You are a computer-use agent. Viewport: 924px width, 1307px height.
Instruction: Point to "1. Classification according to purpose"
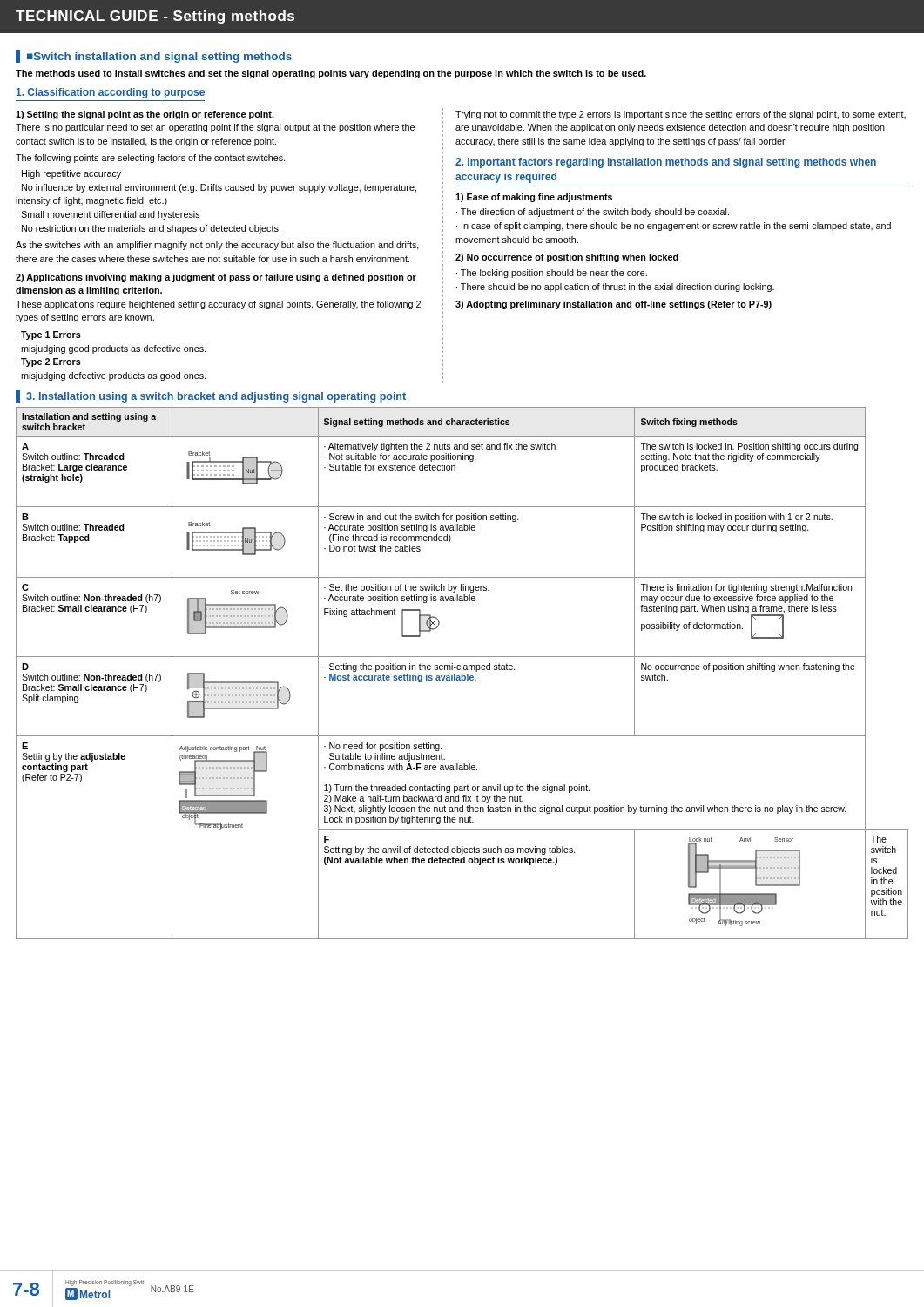coord(110,92)
